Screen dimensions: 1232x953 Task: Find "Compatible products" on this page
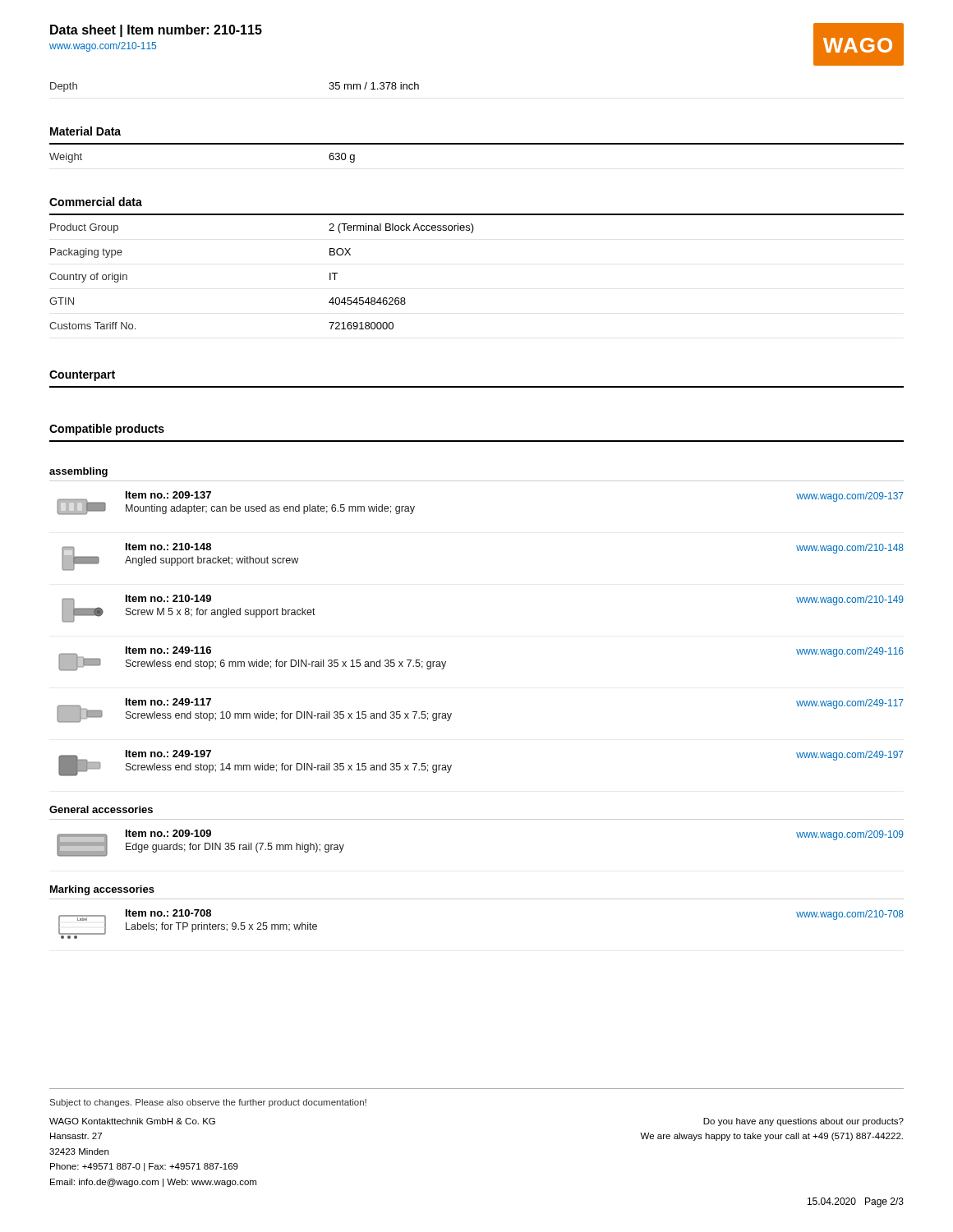coord(107,429)
